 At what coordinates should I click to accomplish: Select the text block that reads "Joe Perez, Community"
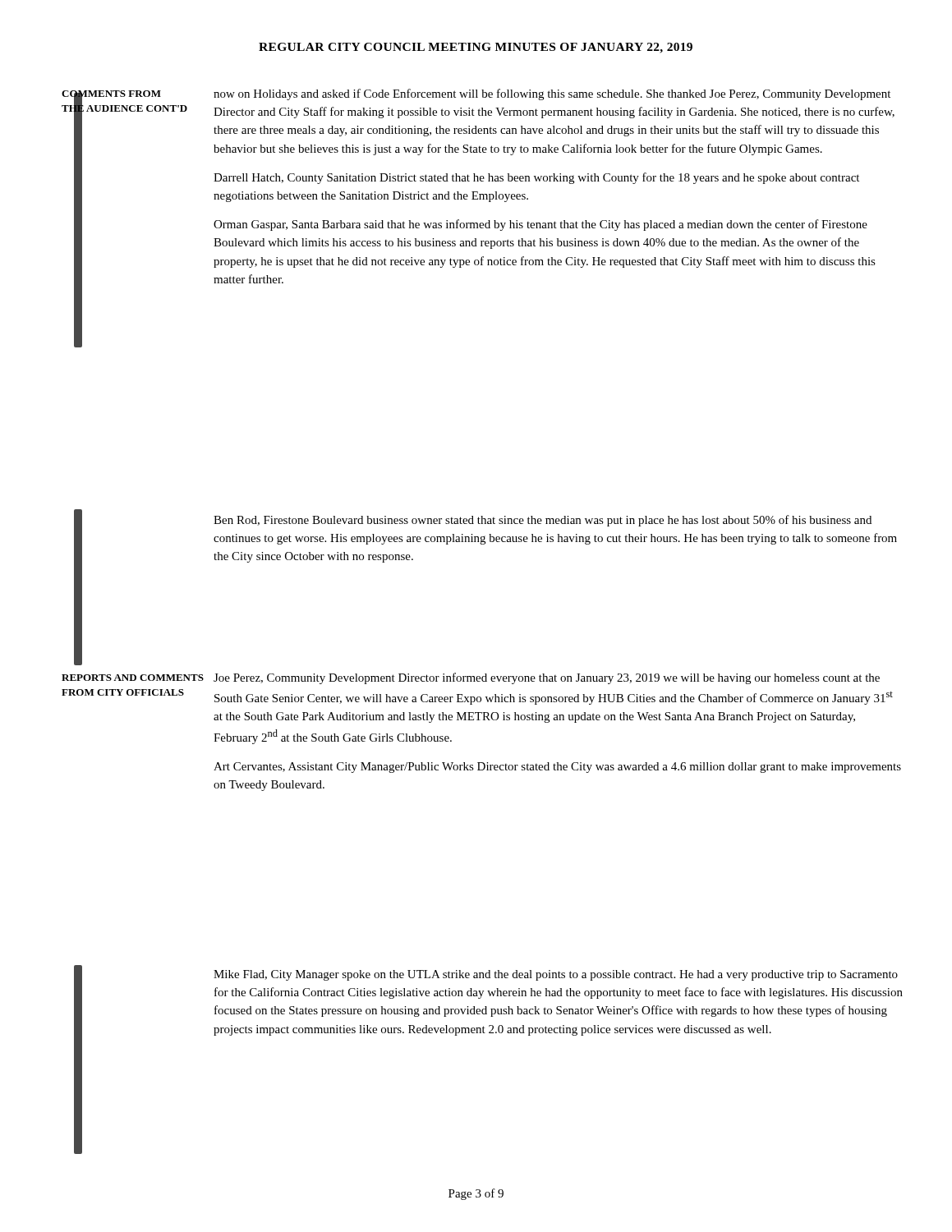558,707
